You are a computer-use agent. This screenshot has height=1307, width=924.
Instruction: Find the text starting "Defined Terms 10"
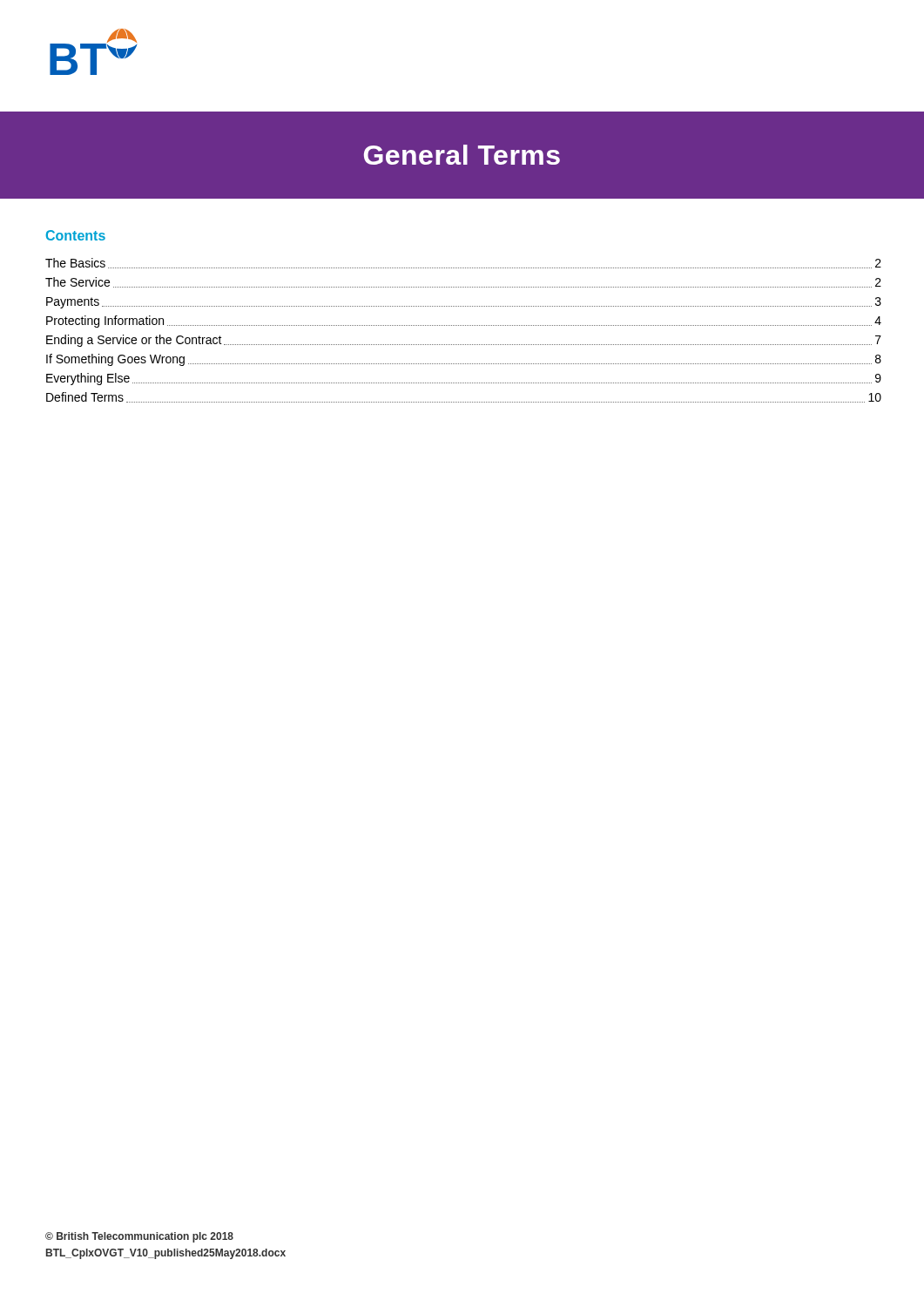(x=463, y=397)
